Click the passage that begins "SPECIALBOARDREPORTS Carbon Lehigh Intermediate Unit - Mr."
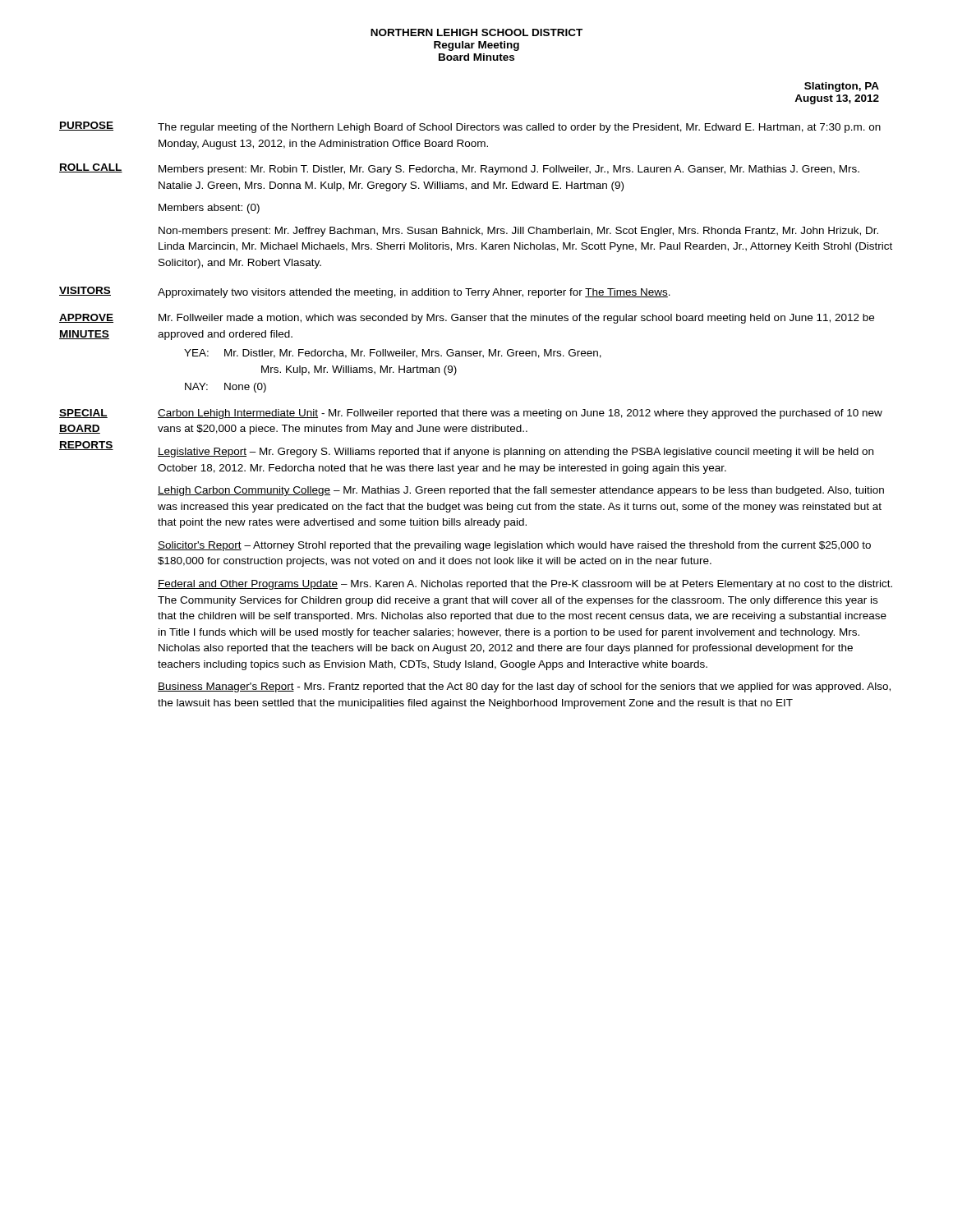Screen dimensions: 1232x953 pyautogui.click(x=476, y=561)
